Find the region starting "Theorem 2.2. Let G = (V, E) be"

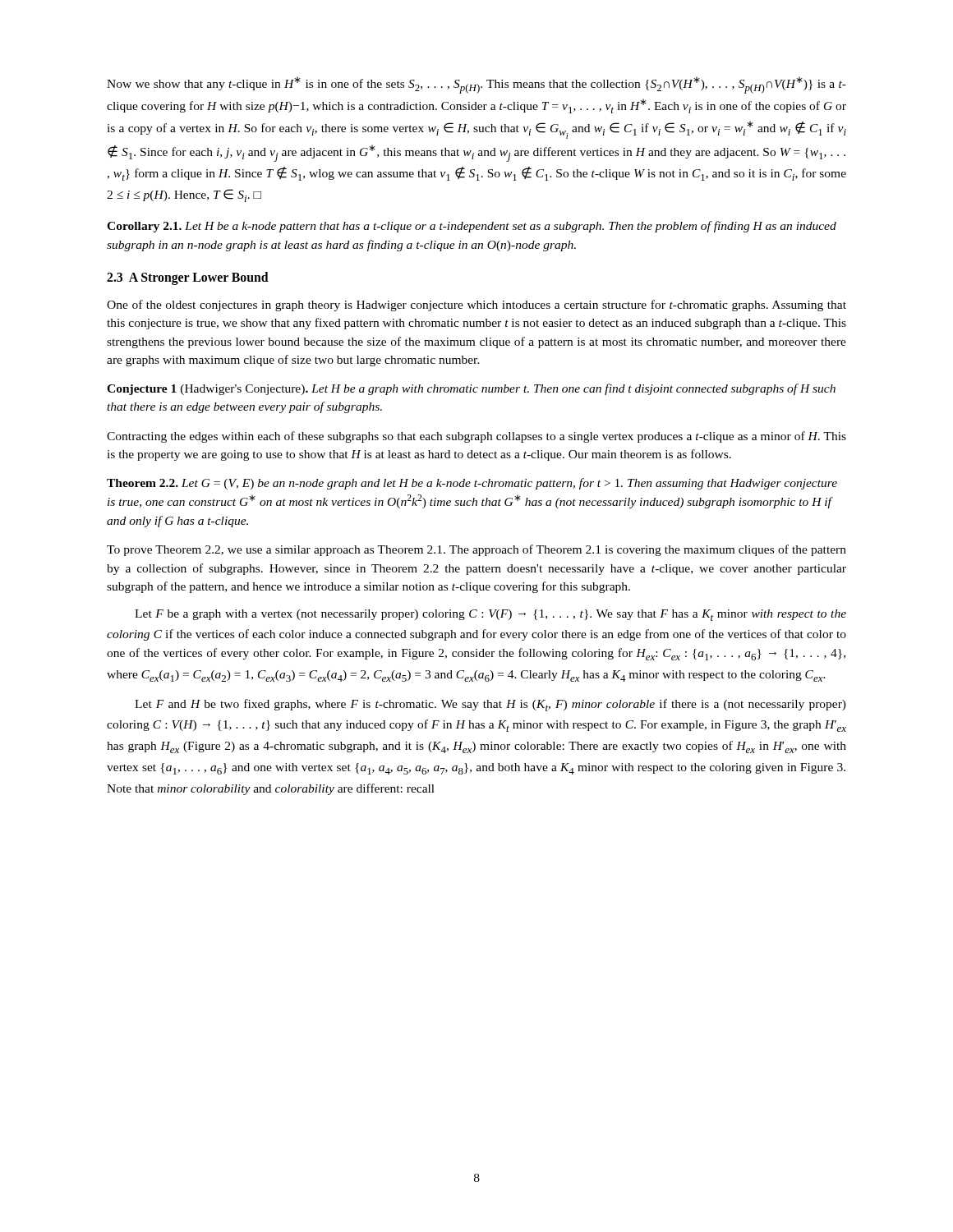pos(476,502)
